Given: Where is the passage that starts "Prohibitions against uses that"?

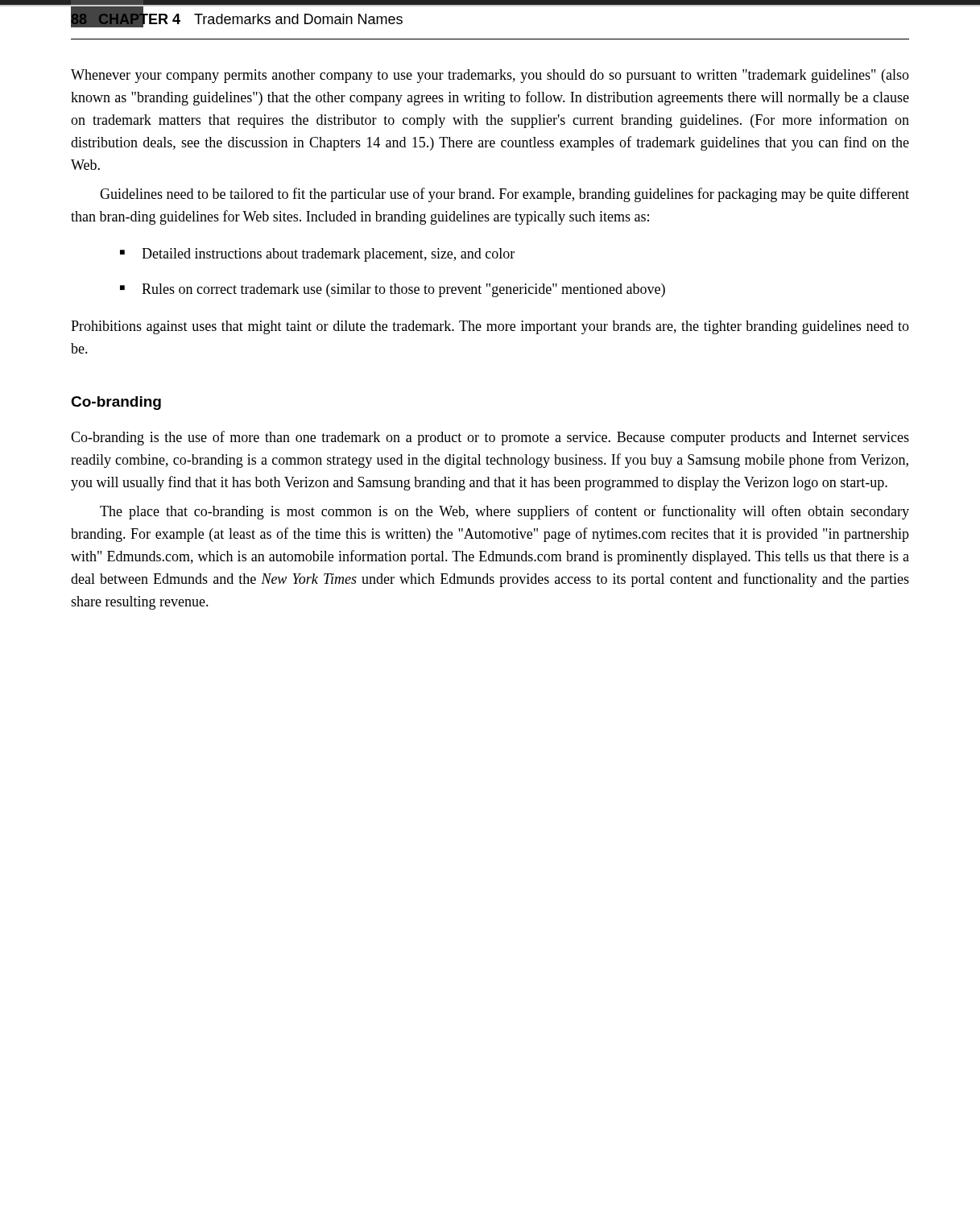Looking at the screenshot, I should pos(490,337).
